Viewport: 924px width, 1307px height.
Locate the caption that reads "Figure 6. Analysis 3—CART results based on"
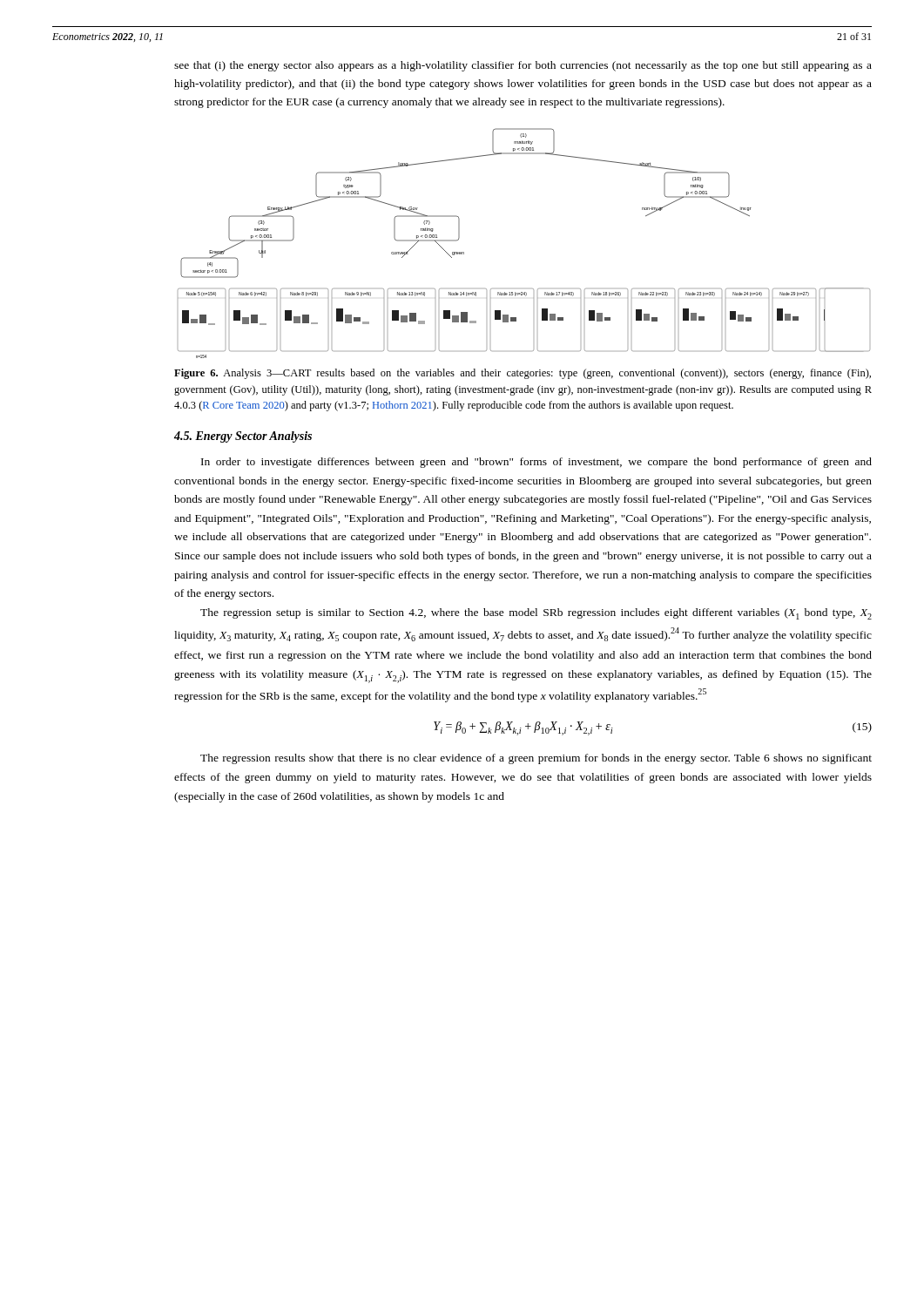(523, 389)
